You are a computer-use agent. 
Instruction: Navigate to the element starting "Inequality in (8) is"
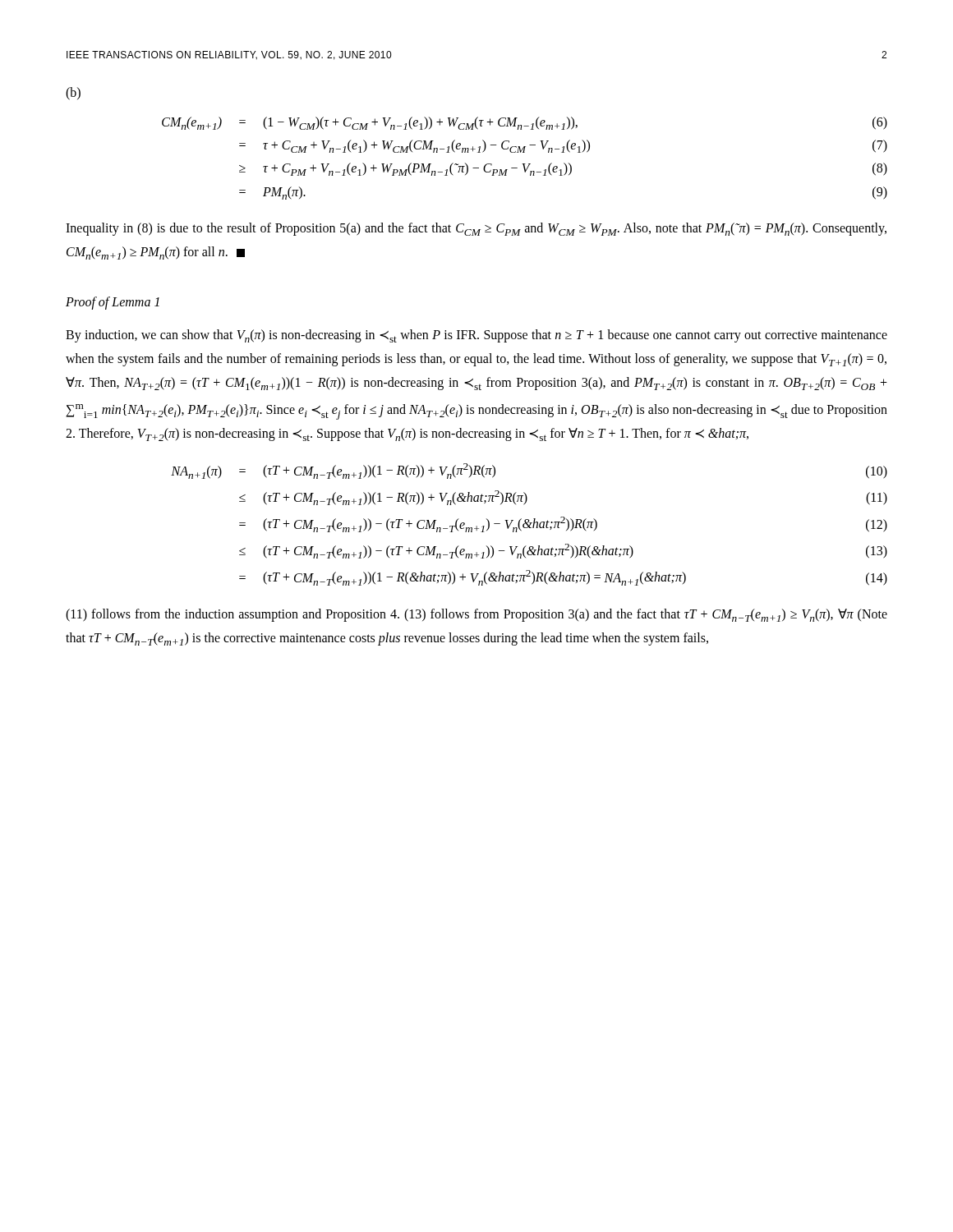click(x=476, y=241)
